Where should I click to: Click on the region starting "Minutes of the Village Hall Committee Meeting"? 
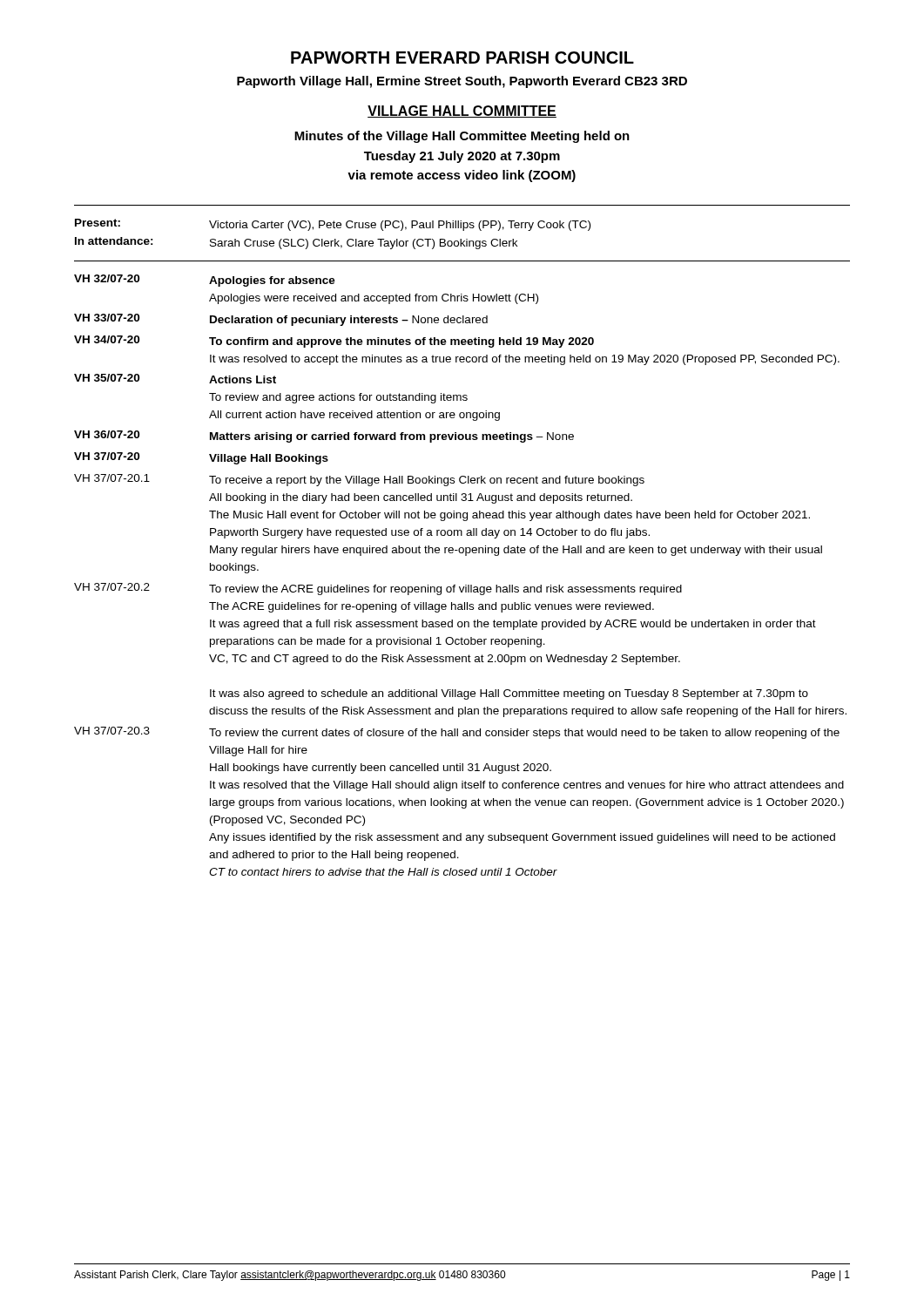(462, 155)
